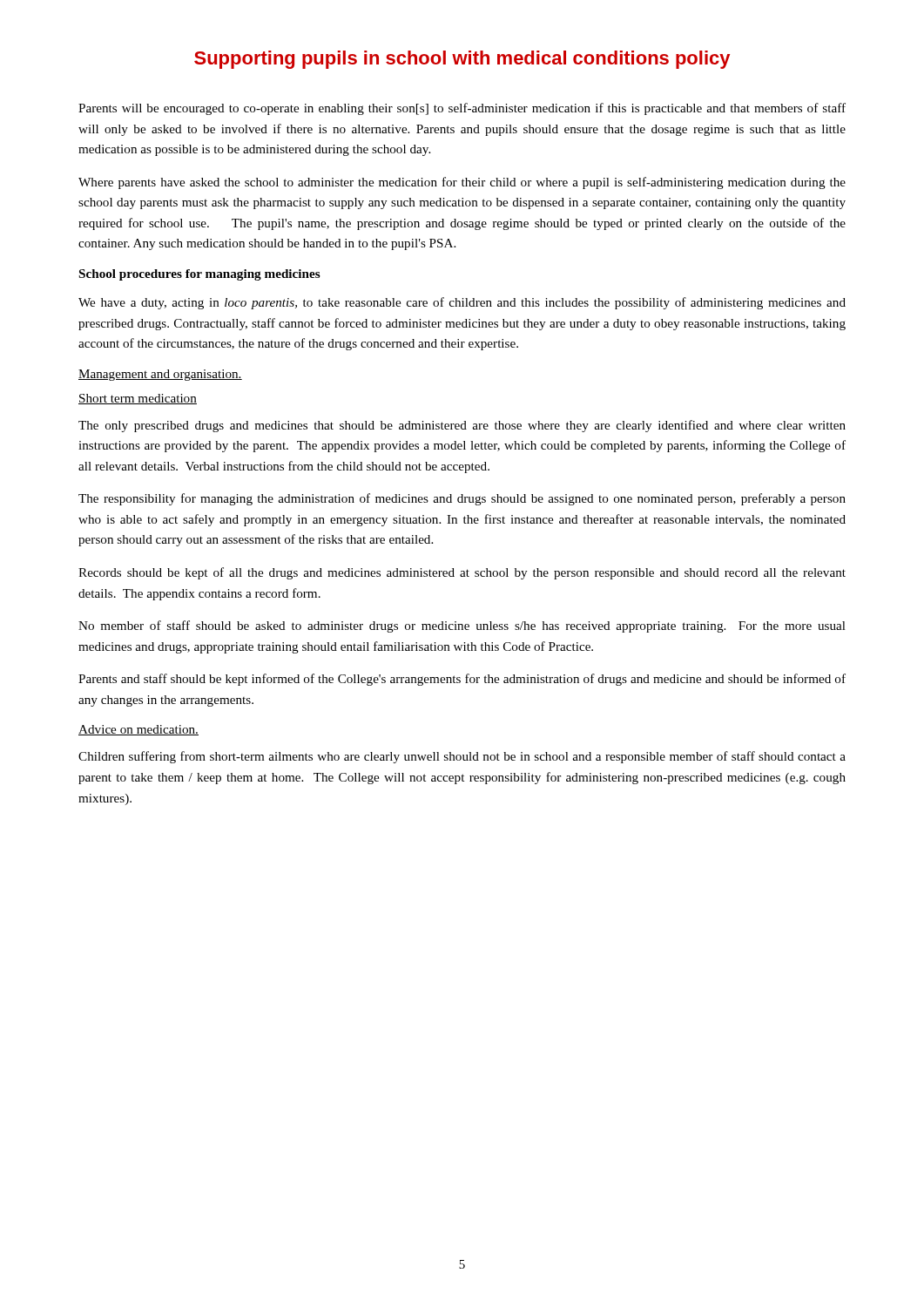The width and height of the screenshot is (924, 1307).
Task: Find the section header containing "Short term medication"
Action: click(137, 397)
